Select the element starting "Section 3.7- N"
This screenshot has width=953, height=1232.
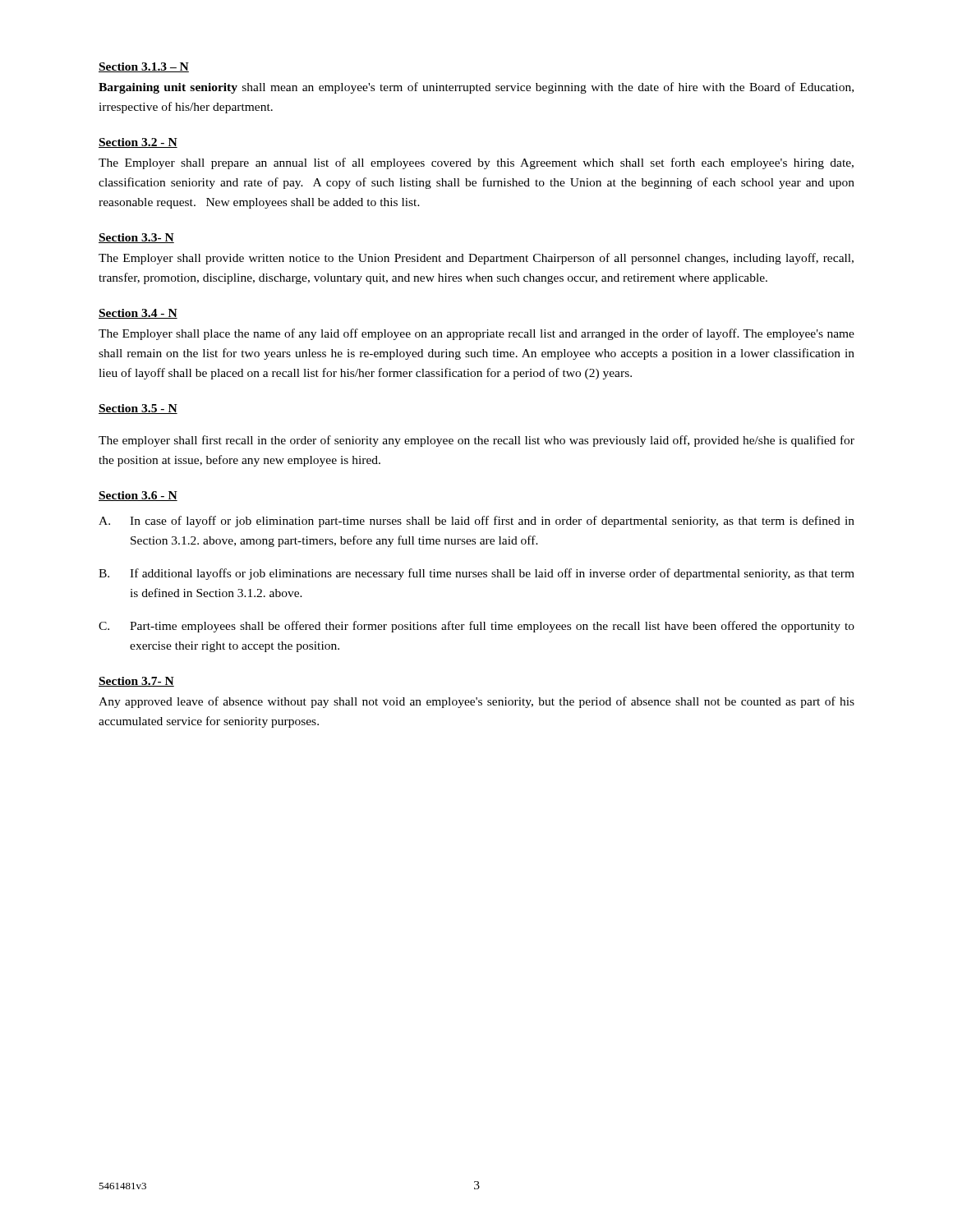tap(136, 681)
